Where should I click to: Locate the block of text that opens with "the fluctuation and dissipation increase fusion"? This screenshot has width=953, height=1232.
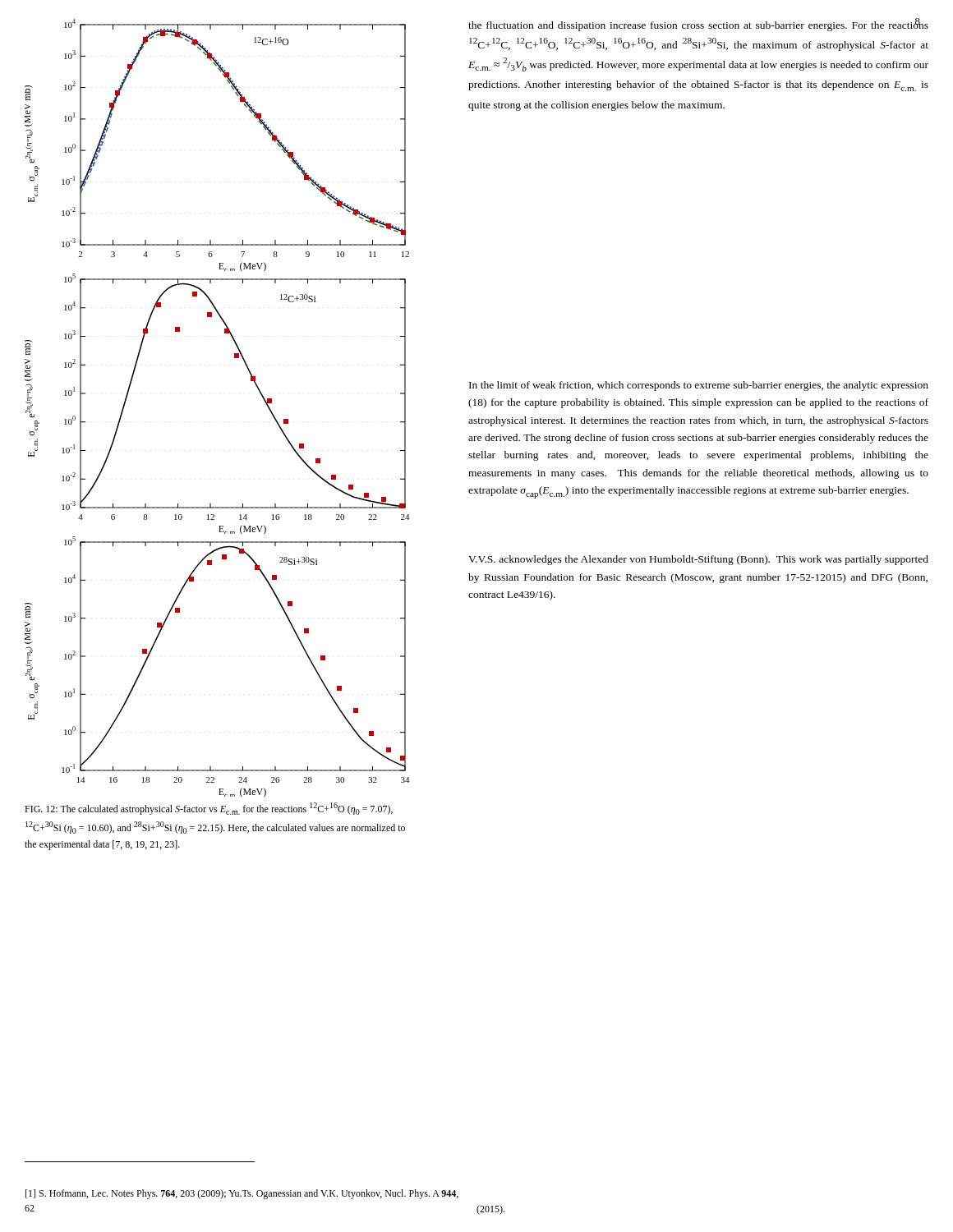(x=698, y=65)
